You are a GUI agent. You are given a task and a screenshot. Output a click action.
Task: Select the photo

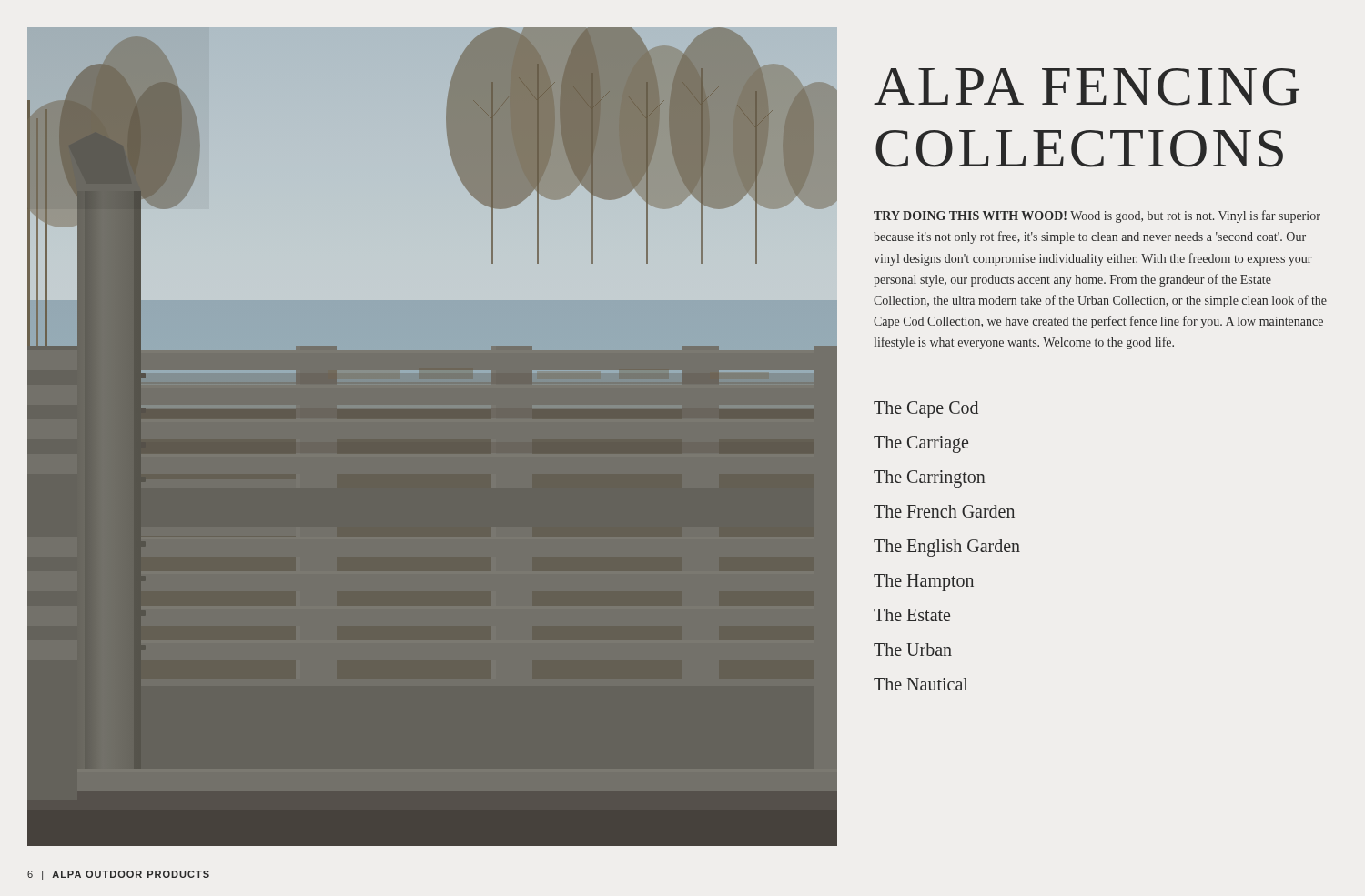point(432,437)
